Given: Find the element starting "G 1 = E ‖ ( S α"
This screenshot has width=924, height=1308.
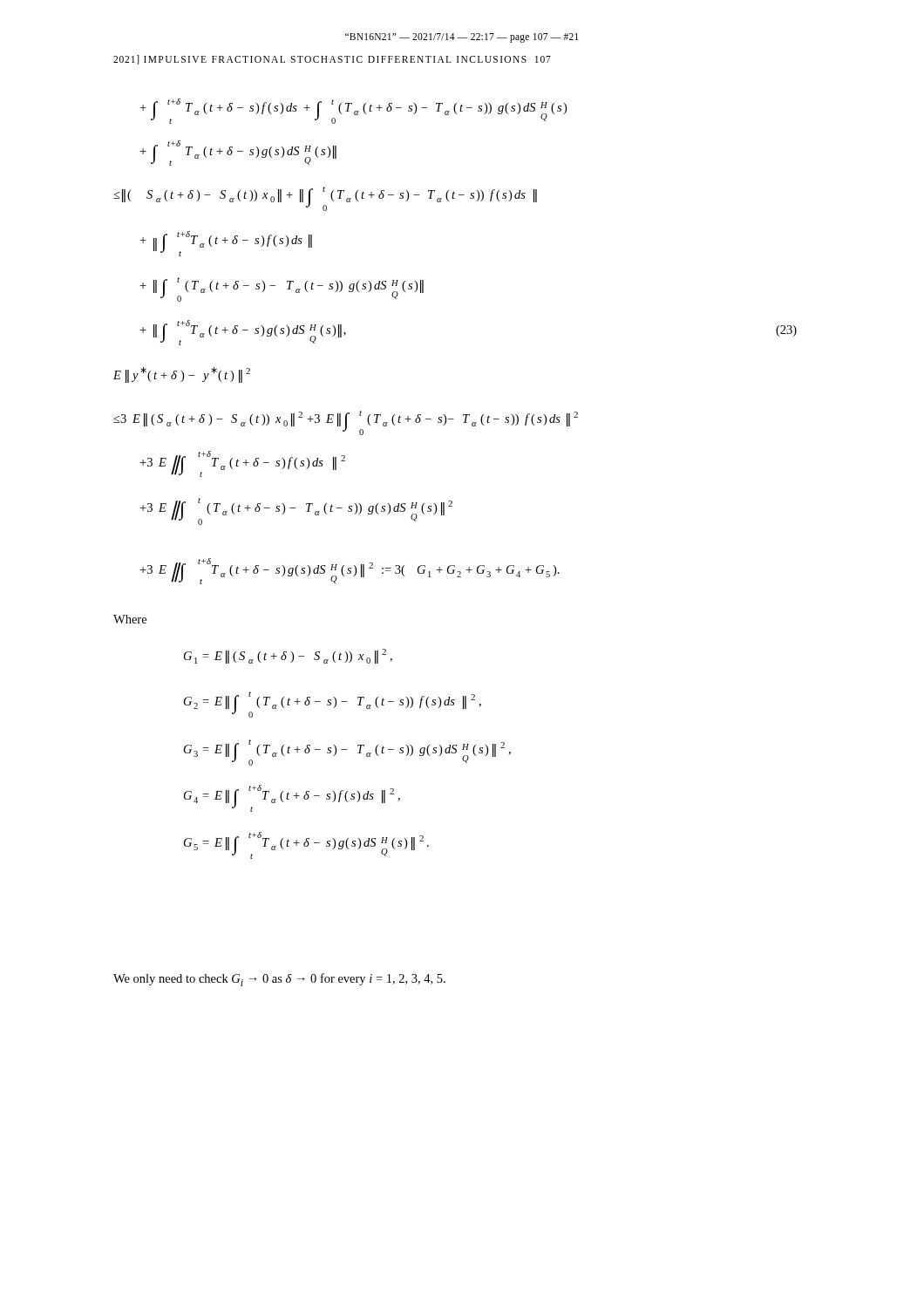Looking at the screenshot, I should (288, 656).
